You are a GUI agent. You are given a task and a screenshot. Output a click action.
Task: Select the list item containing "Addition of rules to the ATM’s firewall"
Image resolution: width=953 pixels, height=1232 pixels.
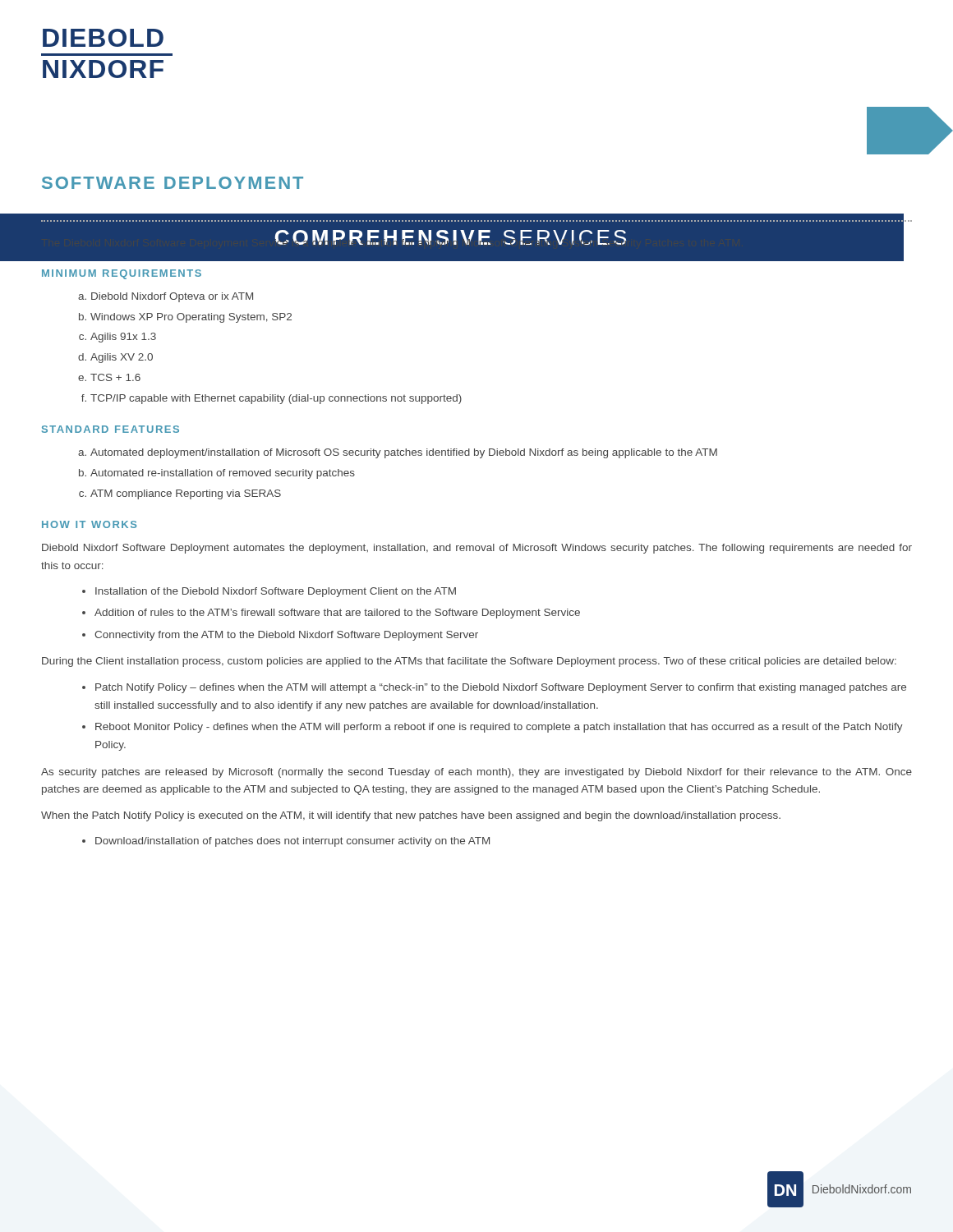tap(337, 613)
